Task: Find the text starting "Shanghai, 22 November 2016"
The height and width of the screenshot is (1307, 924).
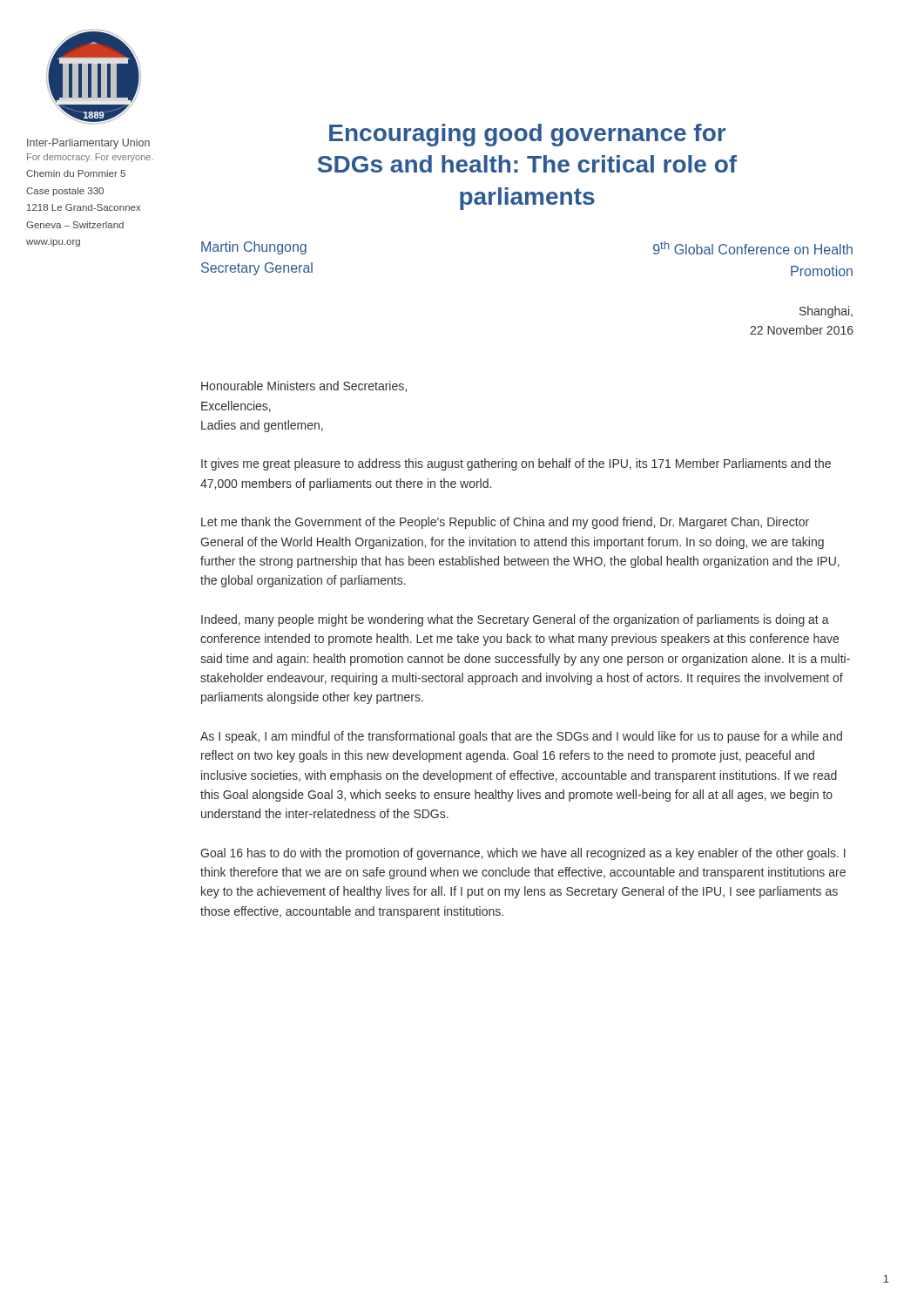Action: [x=802, y=320]
